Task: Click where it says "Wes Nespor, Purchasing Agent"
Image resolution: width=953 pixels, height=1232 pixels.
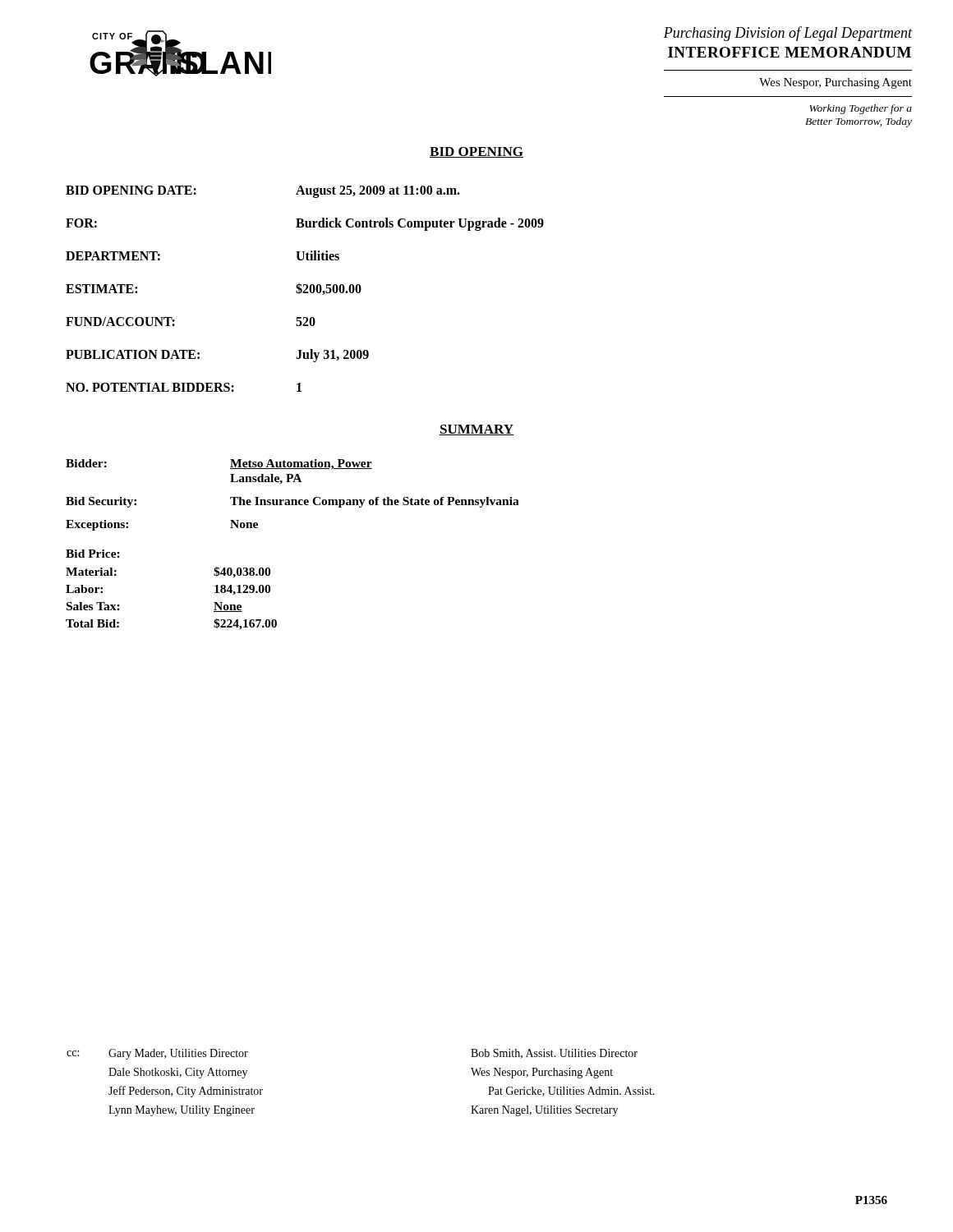Action: 836,82
